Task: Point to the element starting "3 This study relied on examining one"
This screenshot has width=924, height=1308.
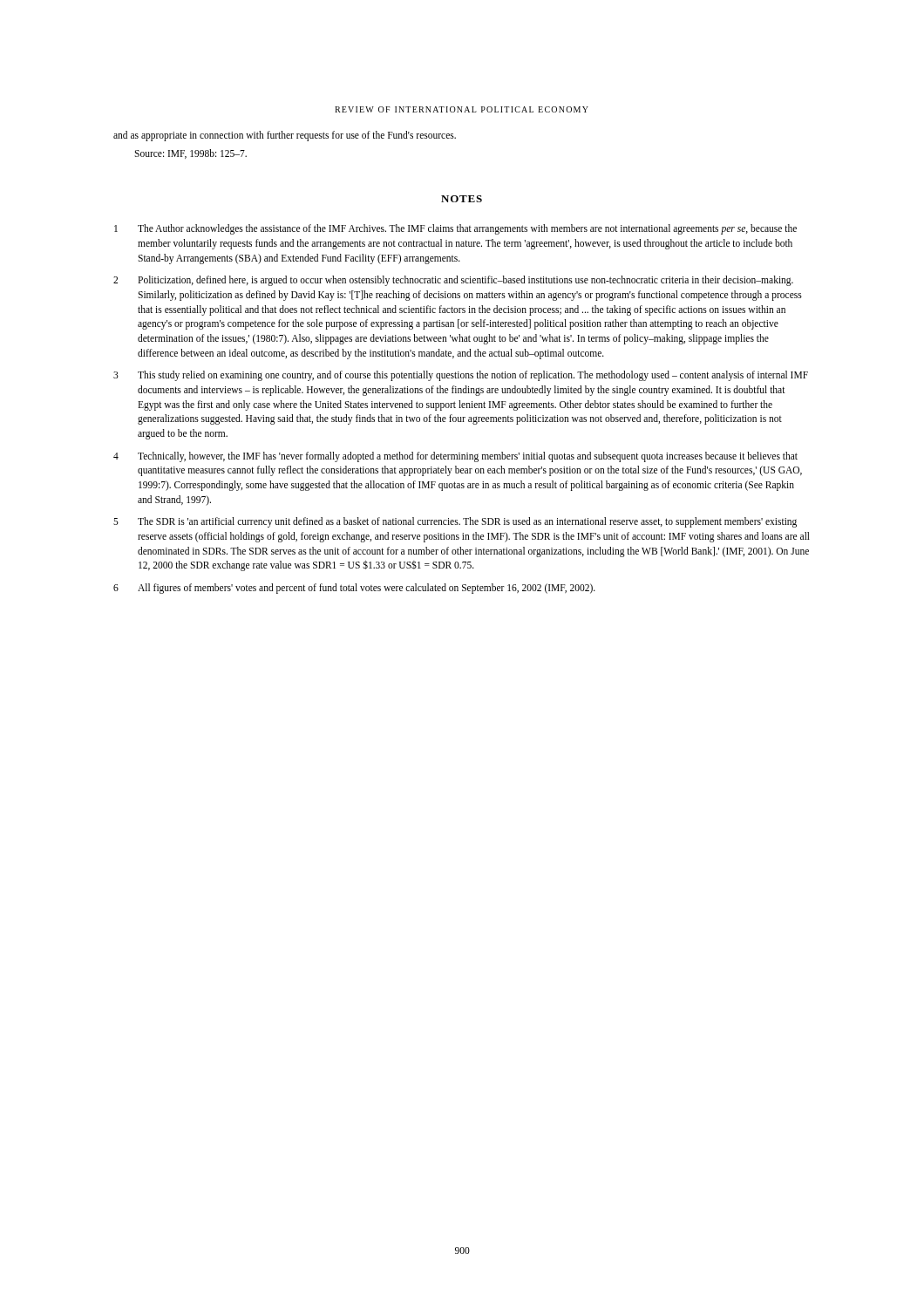Action: [462, 405]
